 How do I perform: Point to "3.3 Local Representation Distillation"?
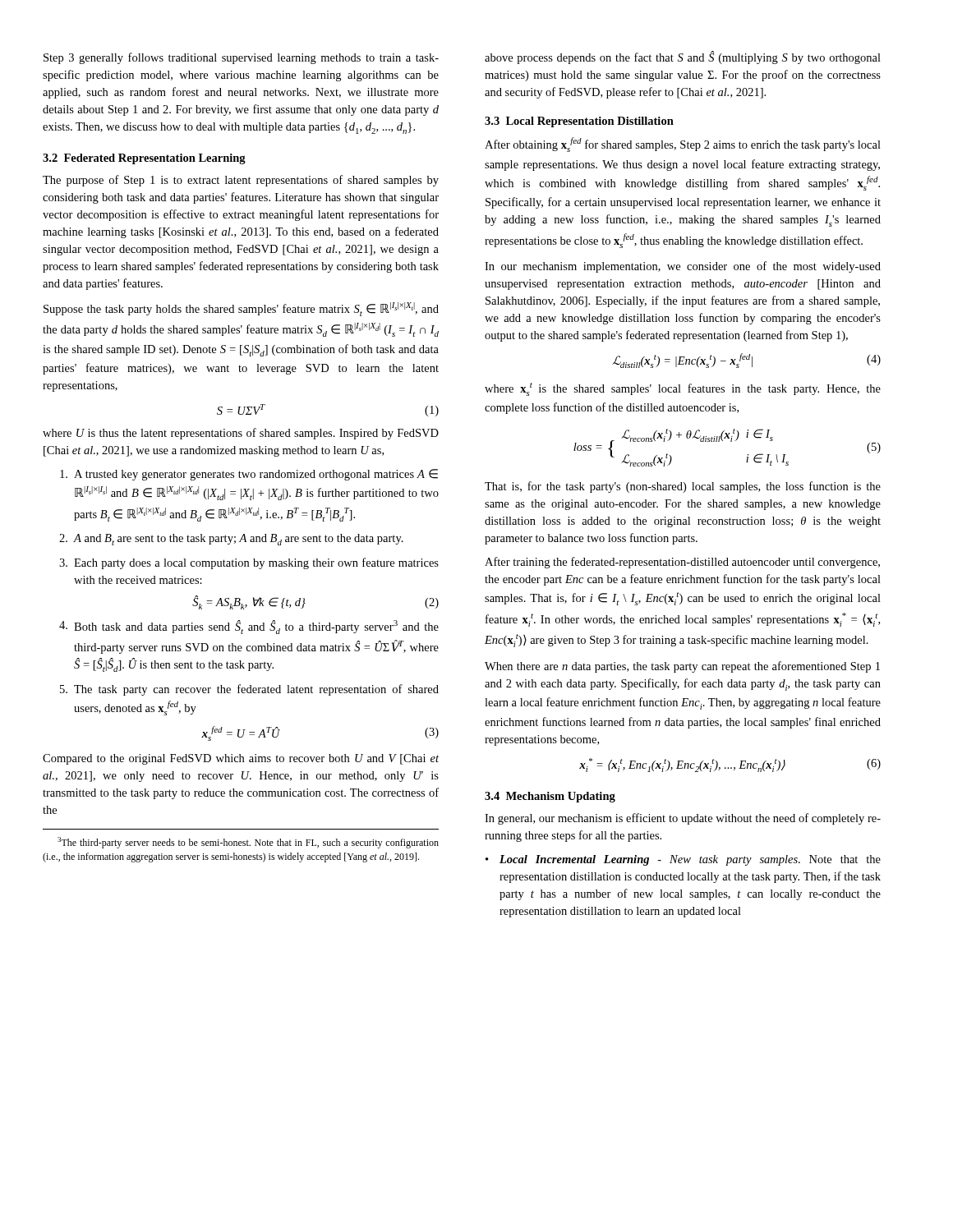coord(683,121)
